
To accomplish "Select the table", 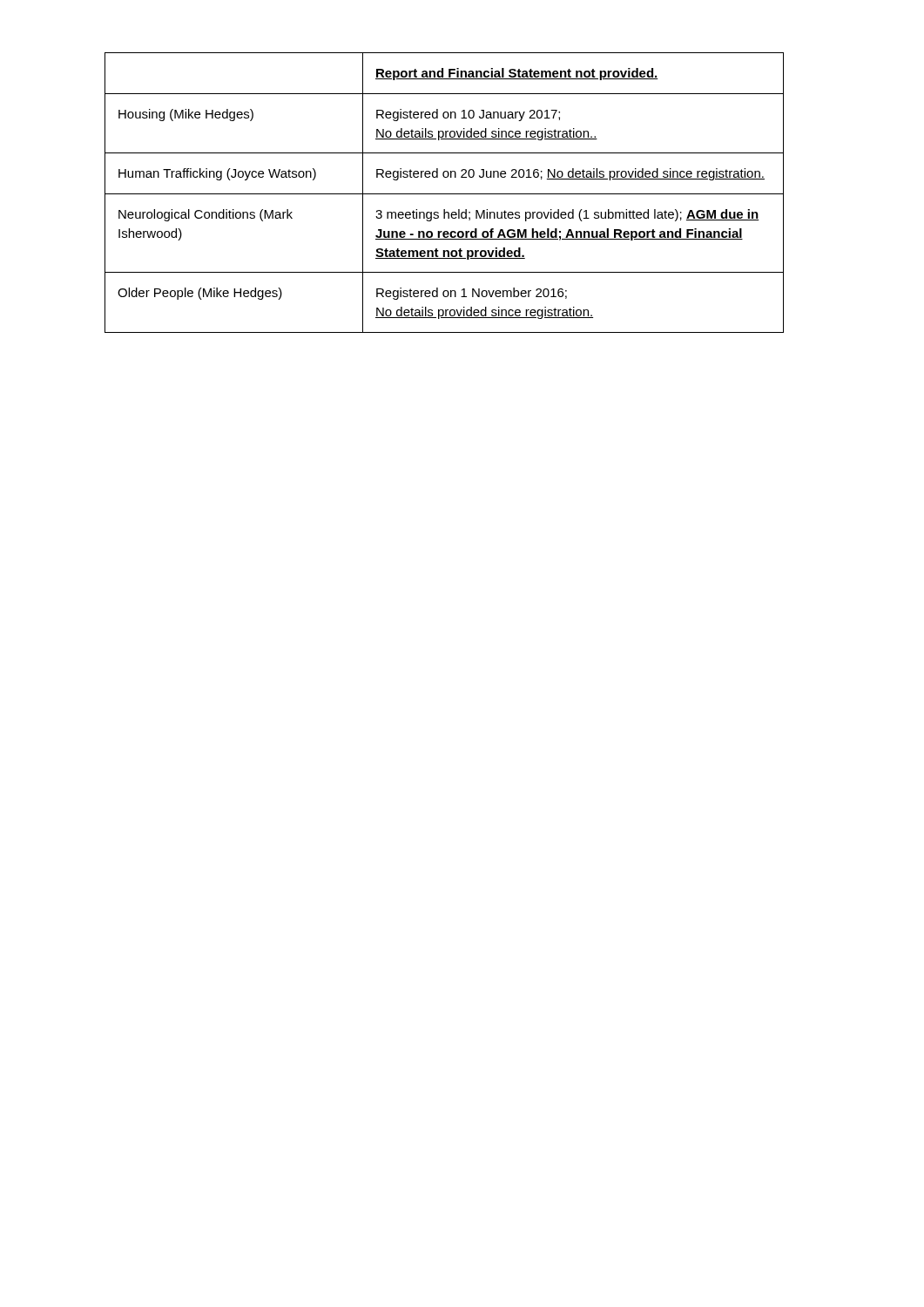I will coord(444,192).
